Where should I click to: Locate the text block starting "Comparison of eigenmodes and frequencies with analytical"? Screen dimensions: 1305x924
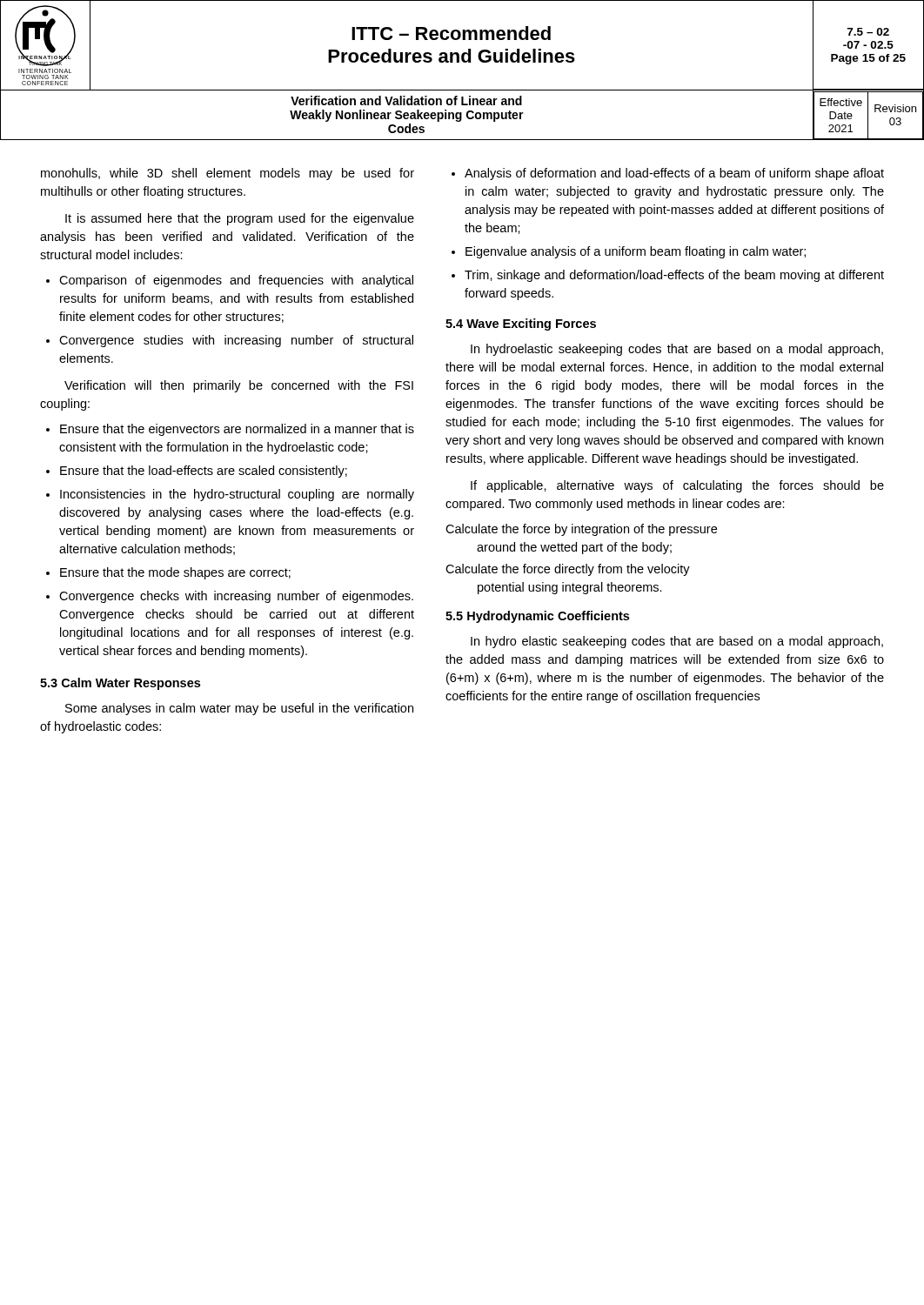click(x=227, y=299)
